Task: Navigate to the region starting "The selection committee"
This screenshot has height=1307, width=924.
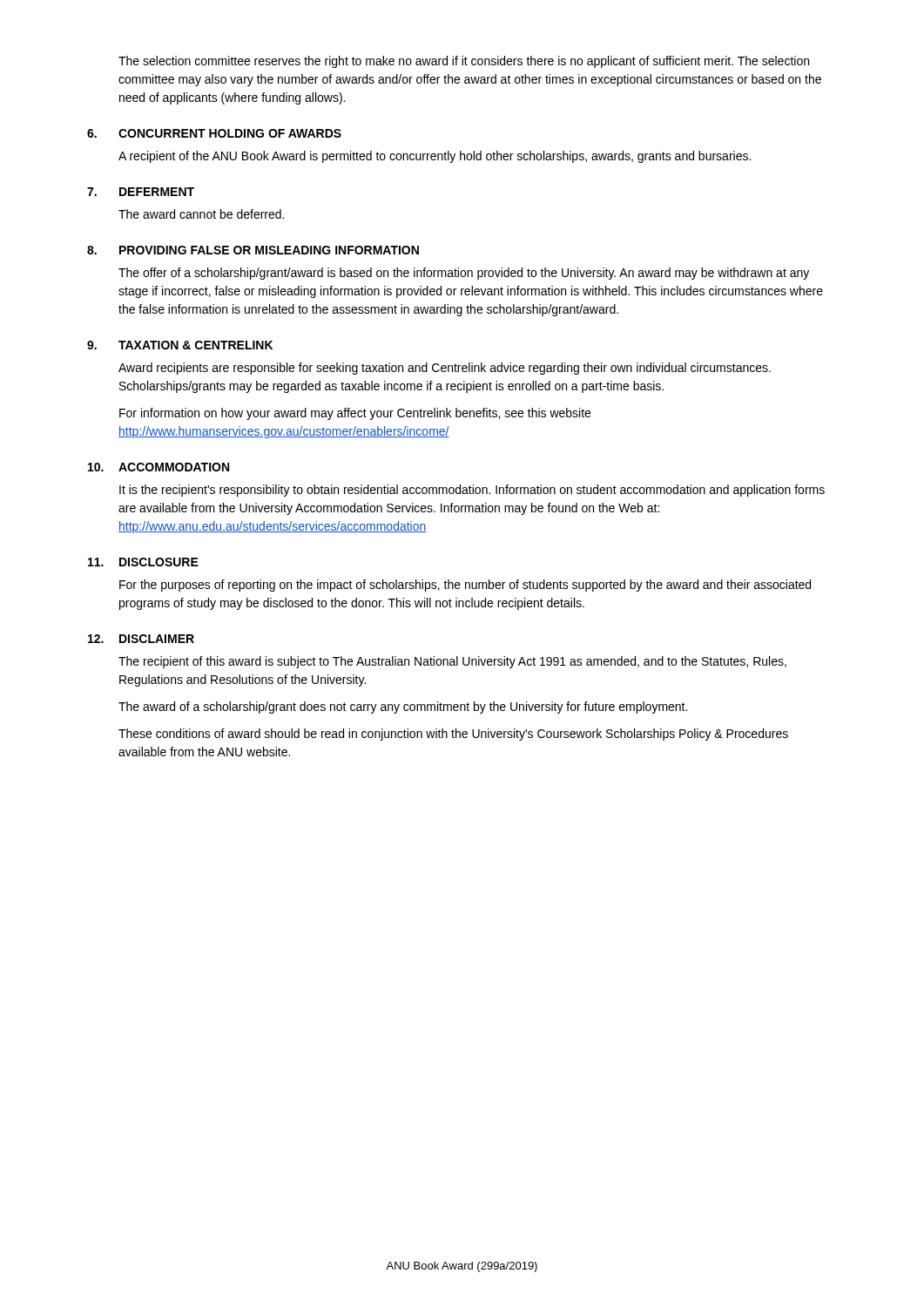Action: tap(470, 79)
